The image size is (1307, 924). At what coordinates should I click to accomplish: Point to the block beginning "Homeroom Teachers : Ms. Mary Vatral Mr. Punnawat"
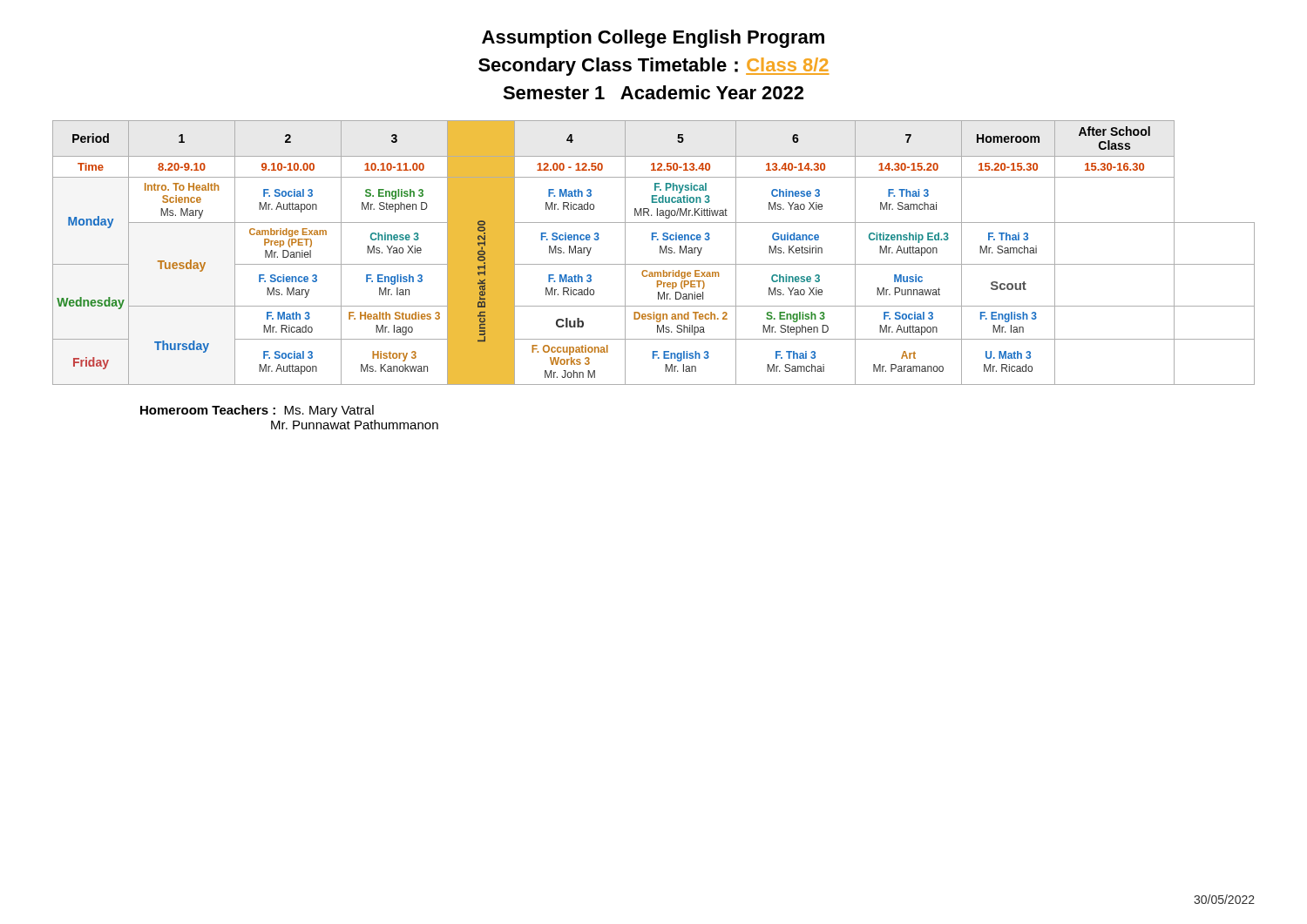(x=289, y=417)
